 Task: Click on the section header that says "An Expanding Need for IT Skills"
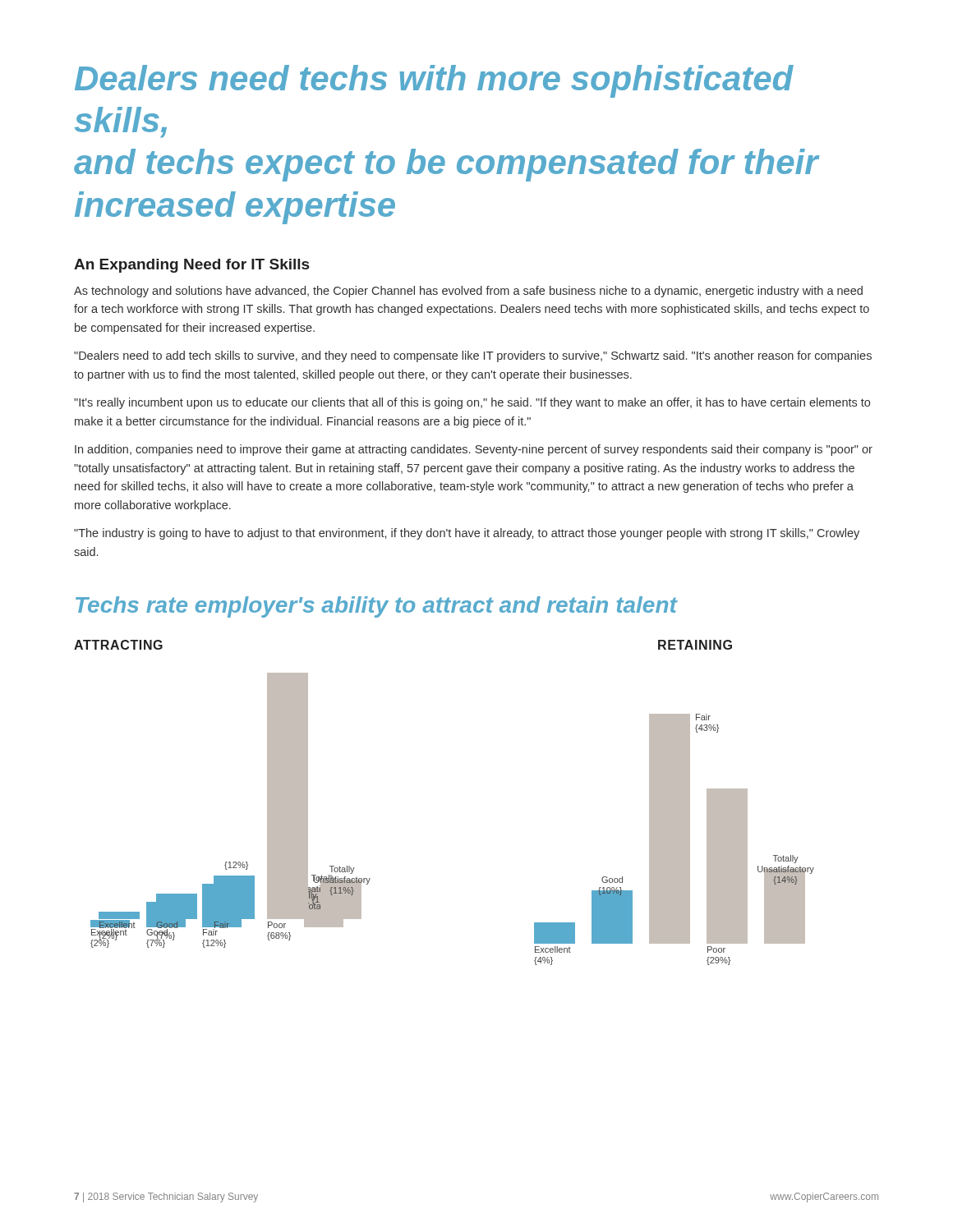(x=192, y=264)
